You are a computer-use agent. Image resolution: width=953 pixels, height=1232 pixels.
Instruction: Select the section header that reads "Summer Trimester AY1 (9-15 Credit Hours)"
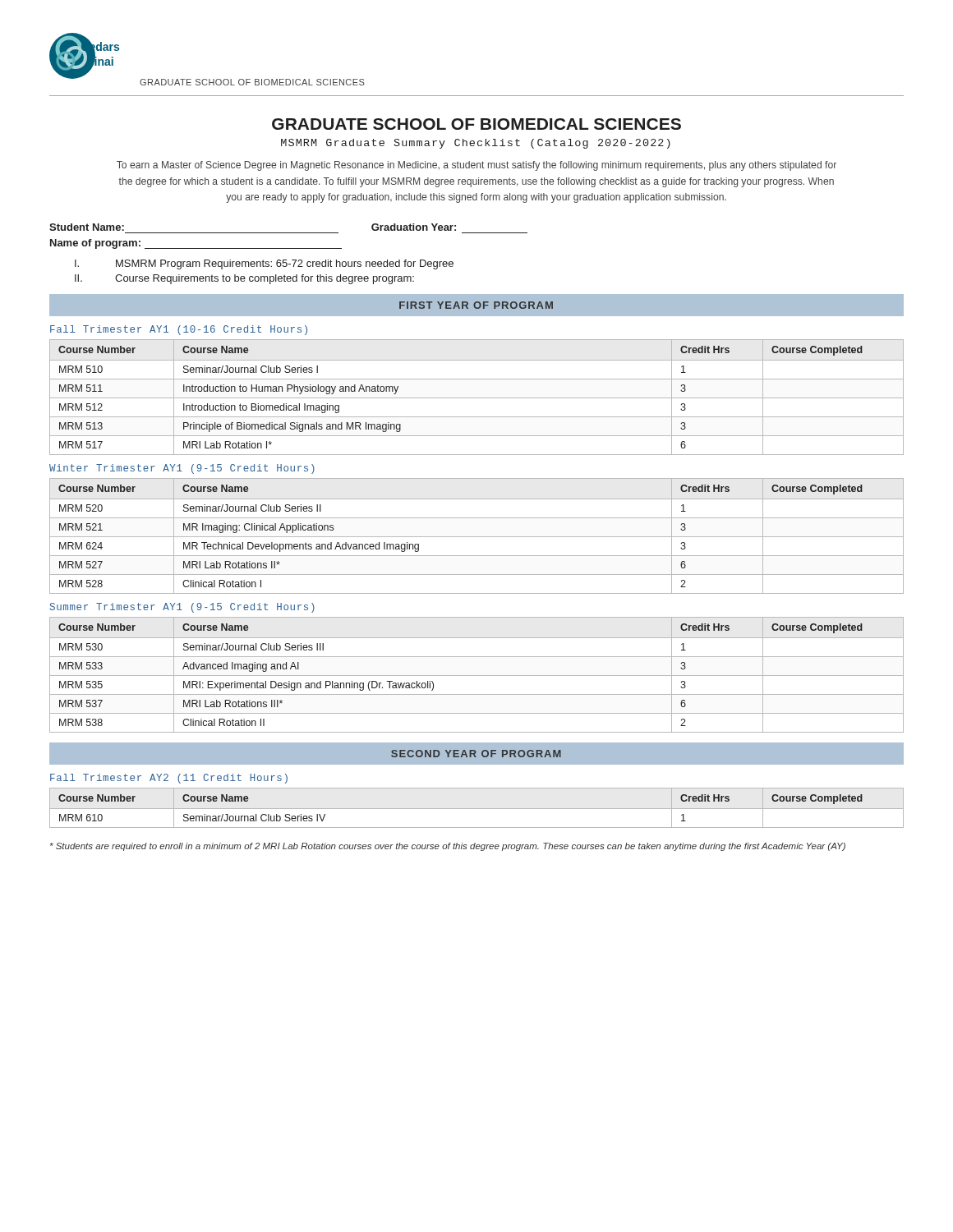[183, 607]
